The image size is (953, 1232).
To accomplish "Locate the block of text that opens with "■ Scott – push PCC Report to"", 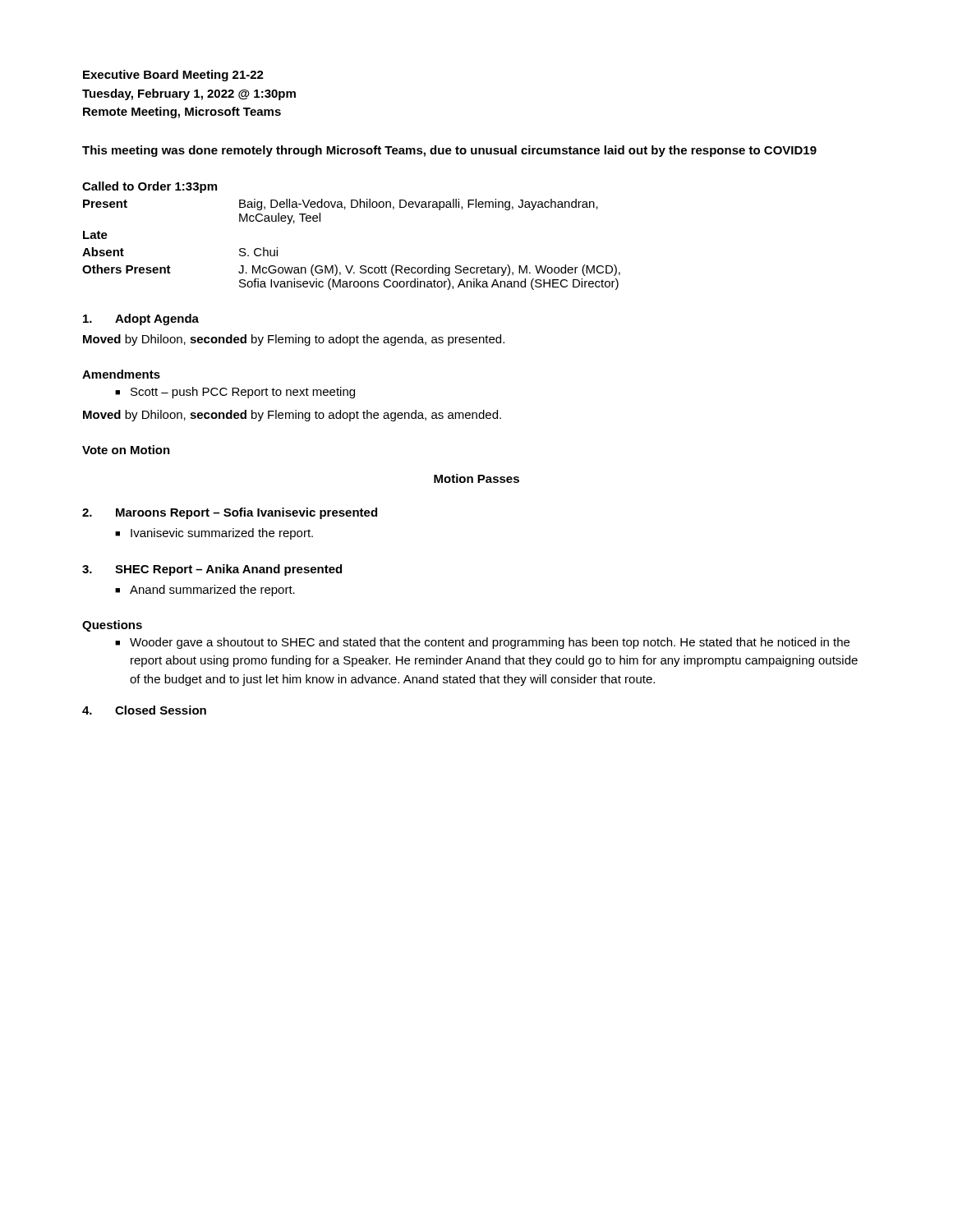I will pyautogui.click(x=235, y=392).
